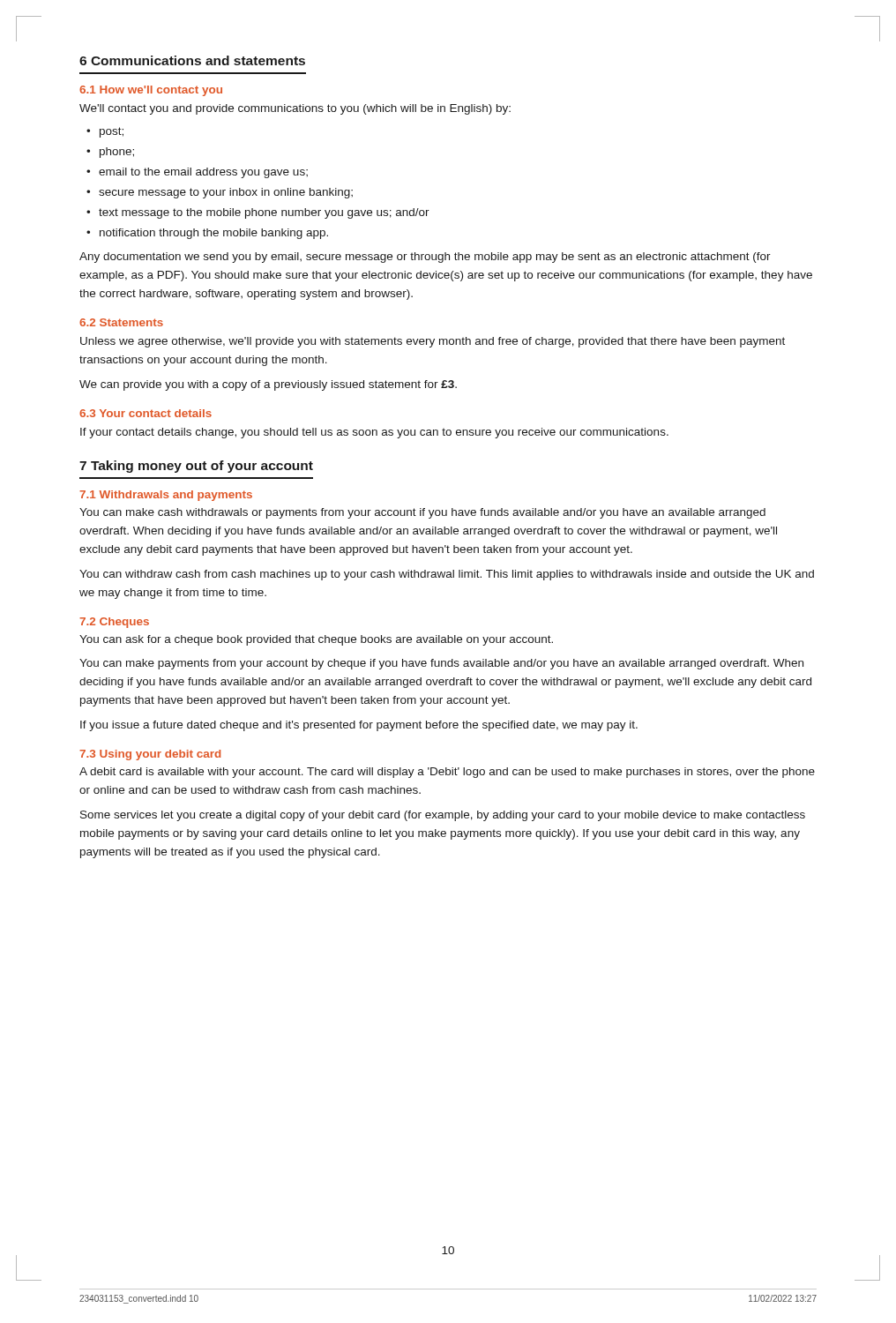
Task: Click on the text block that reads "If you issue a future dated cheque"
Action: coord(359,725)
